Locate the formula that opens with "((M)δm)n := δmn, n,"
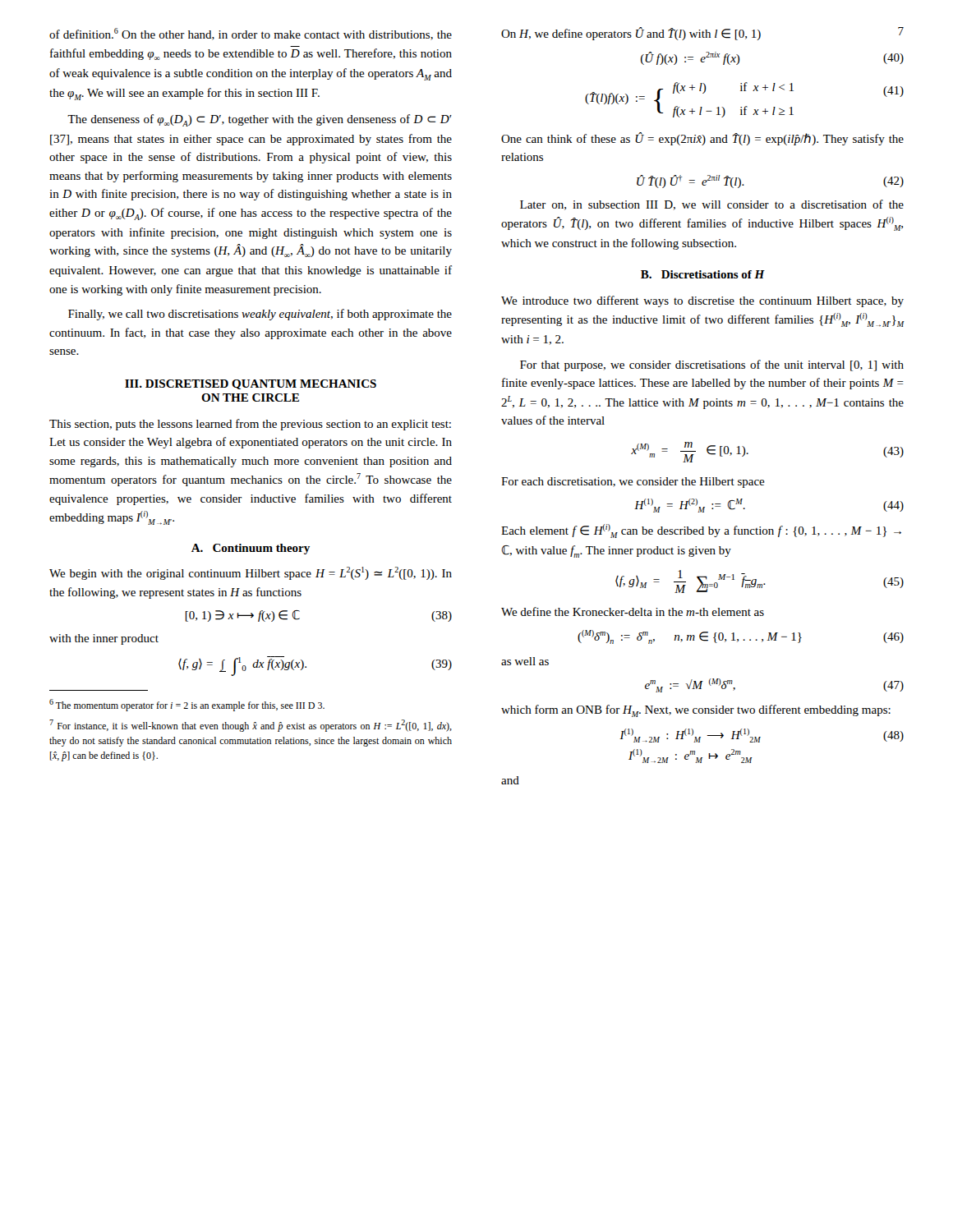Image resolution: width=953 pixels, height=1232 pixels. [x=707, y=637]
